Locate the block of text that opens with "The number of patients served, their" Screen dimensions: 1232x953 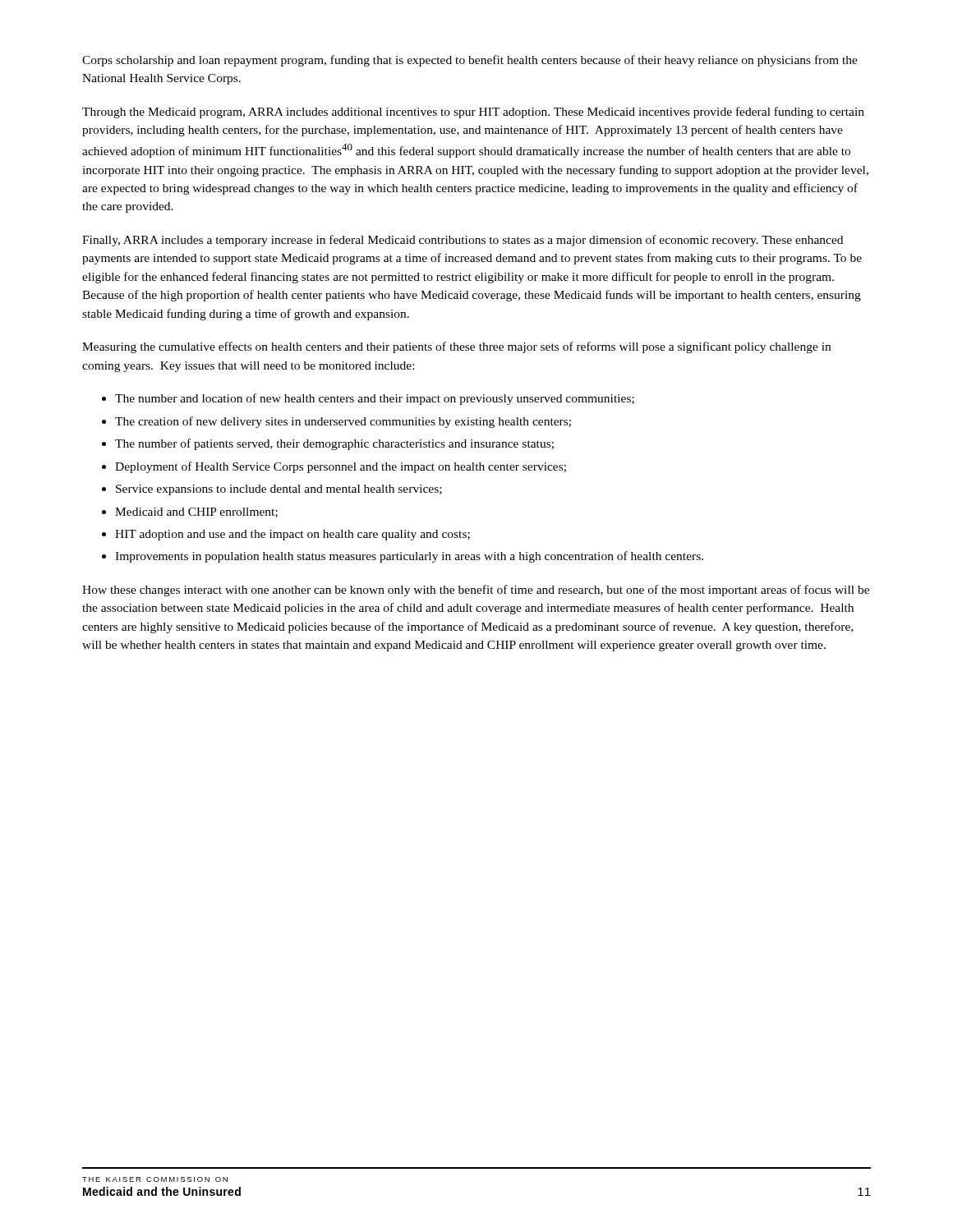point(335,443)
